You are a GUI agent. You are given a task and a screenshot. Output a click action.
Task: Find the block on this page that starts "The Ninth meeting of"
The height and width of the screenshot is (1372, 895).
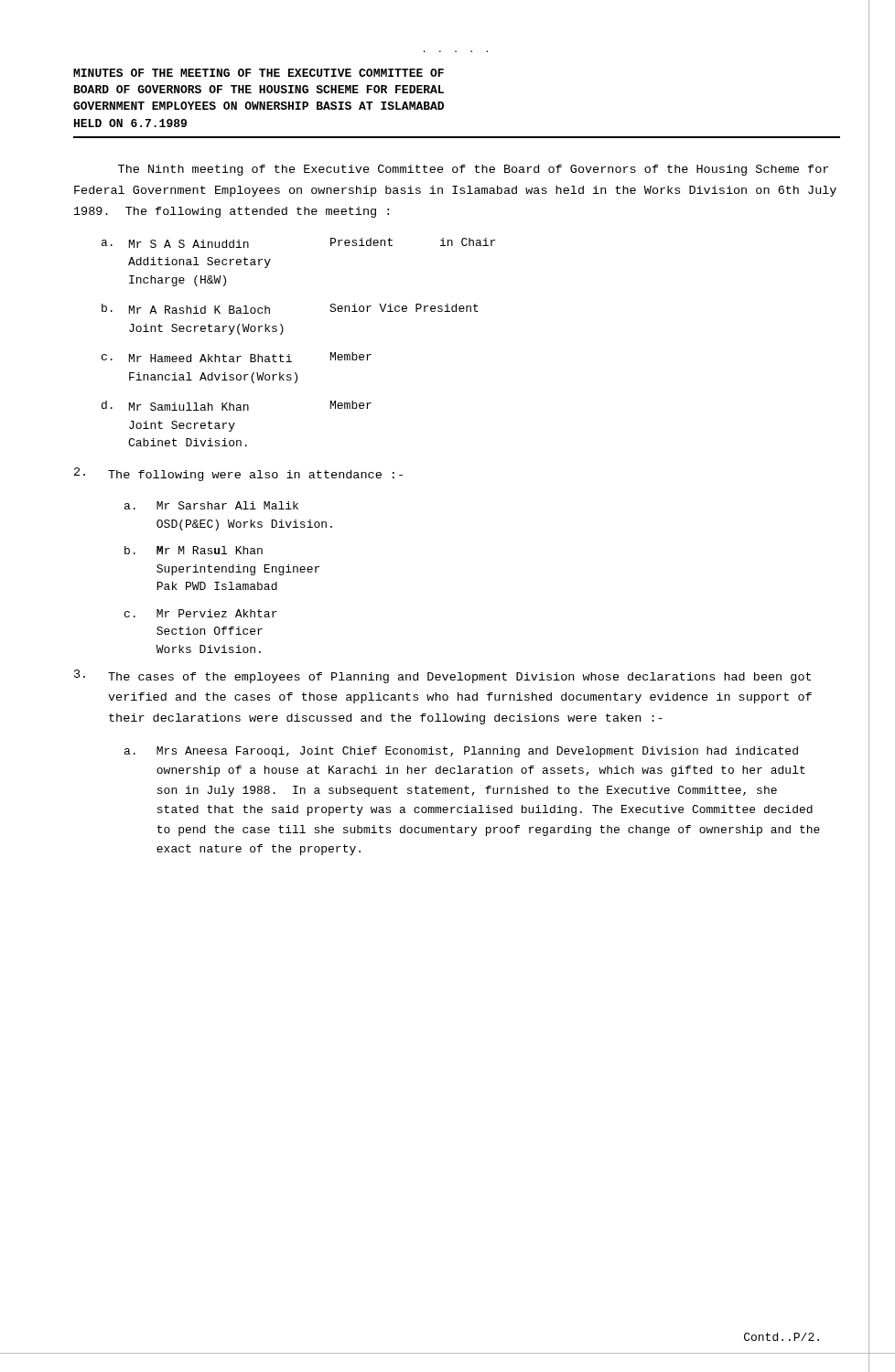455,190
